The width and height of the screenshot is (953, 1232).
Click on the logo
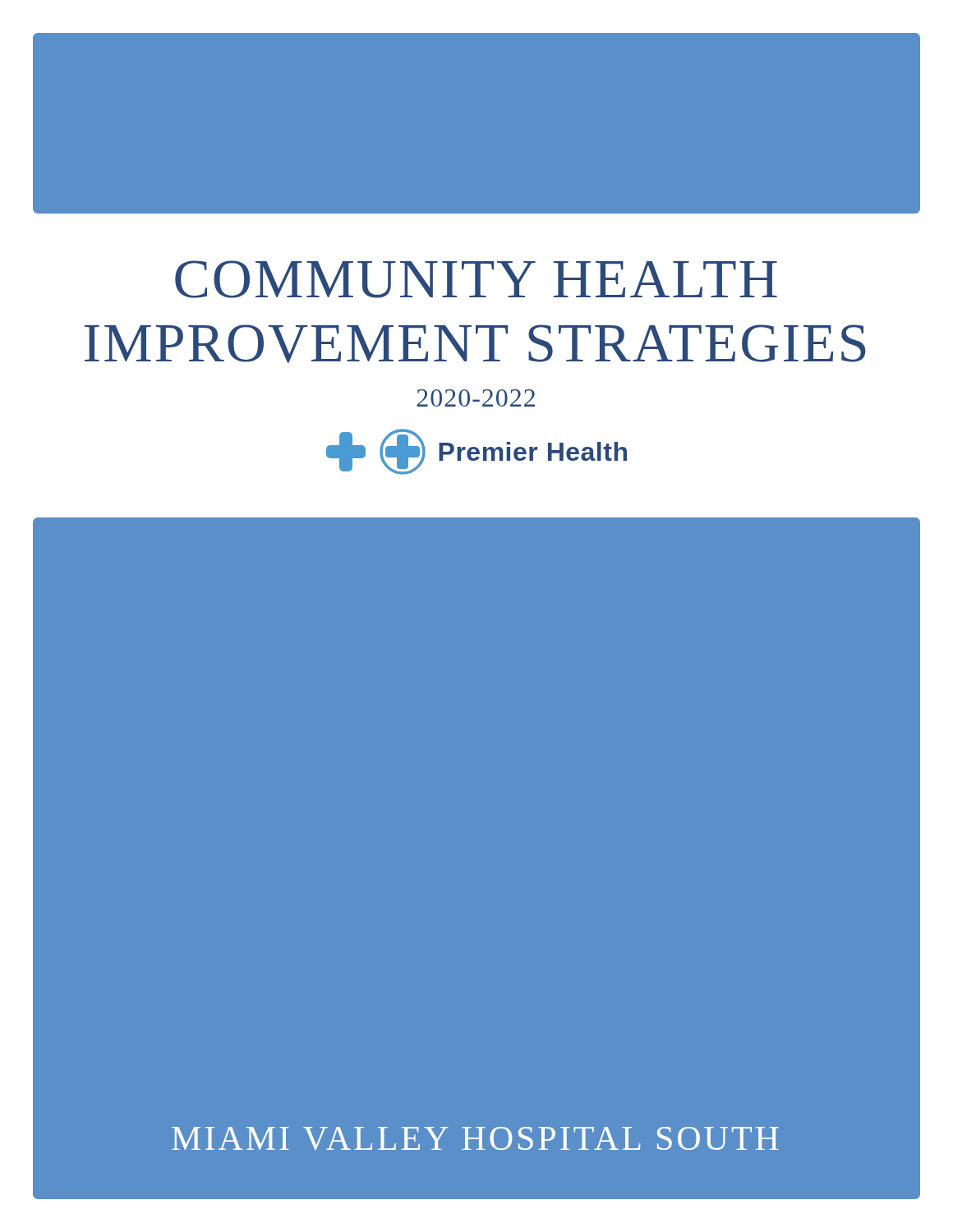pyautogui.click(x=476, y=452)
